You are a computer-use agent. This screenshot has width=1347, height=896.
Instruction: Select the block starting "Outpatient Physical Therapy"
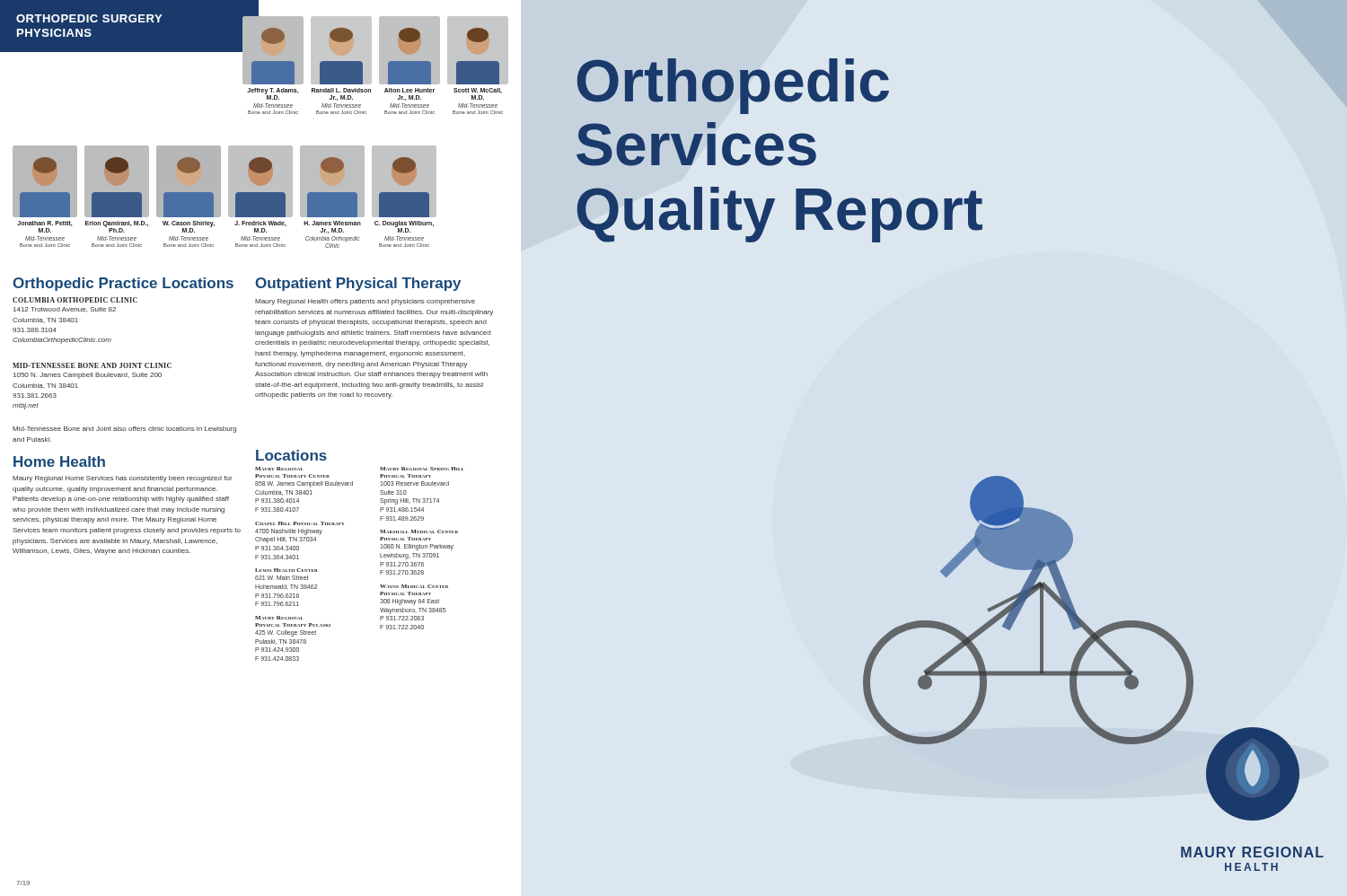click(358, 283)
